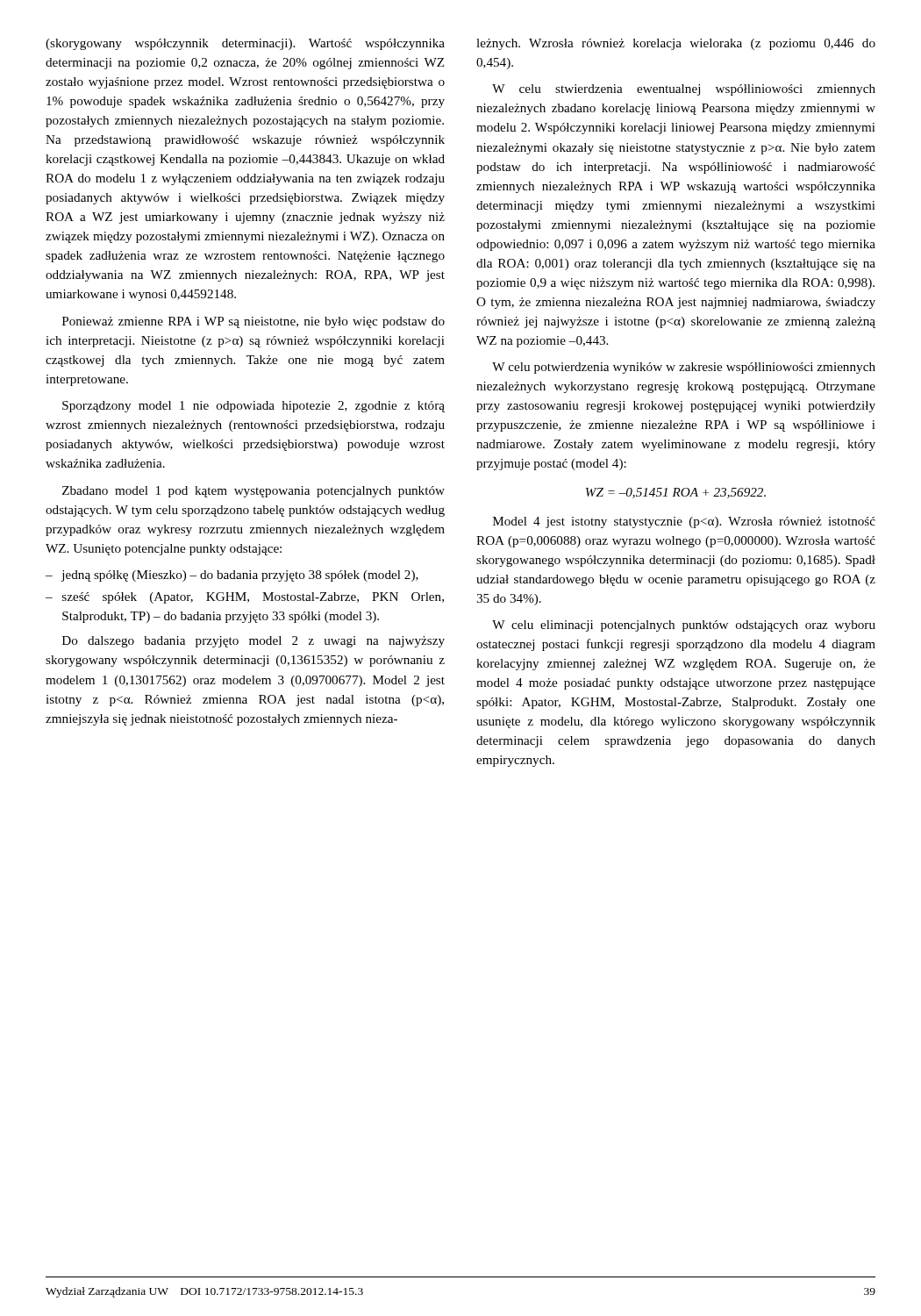Locate the block of text that opens with "Sporządzony model 1 nie odpowiada"
This screenshot has width=921, height=1316.
(x=245, y=435)
